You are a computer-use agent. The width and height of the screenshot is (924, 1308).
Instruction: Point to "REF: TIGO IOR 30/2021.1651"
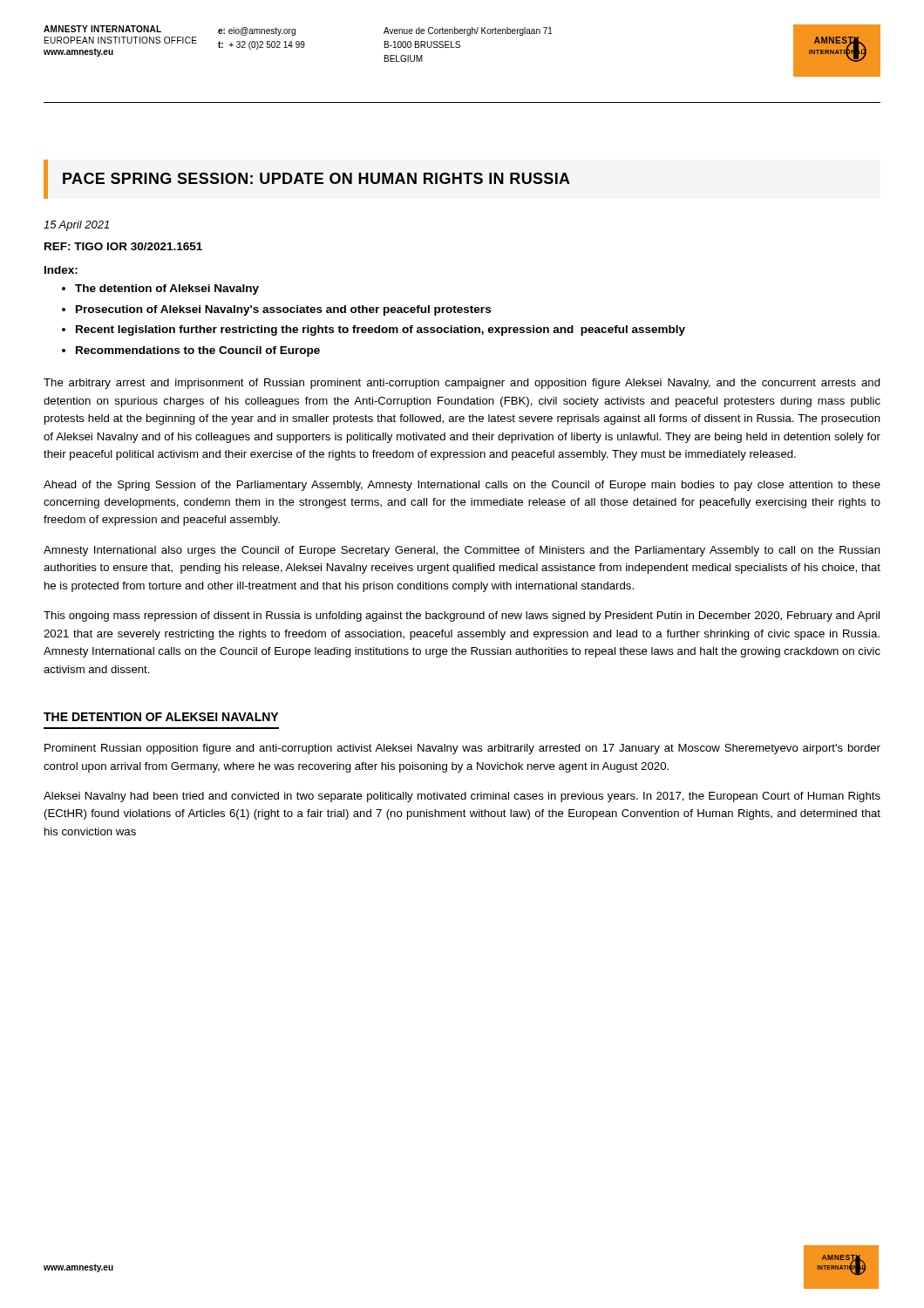(123, 246)
